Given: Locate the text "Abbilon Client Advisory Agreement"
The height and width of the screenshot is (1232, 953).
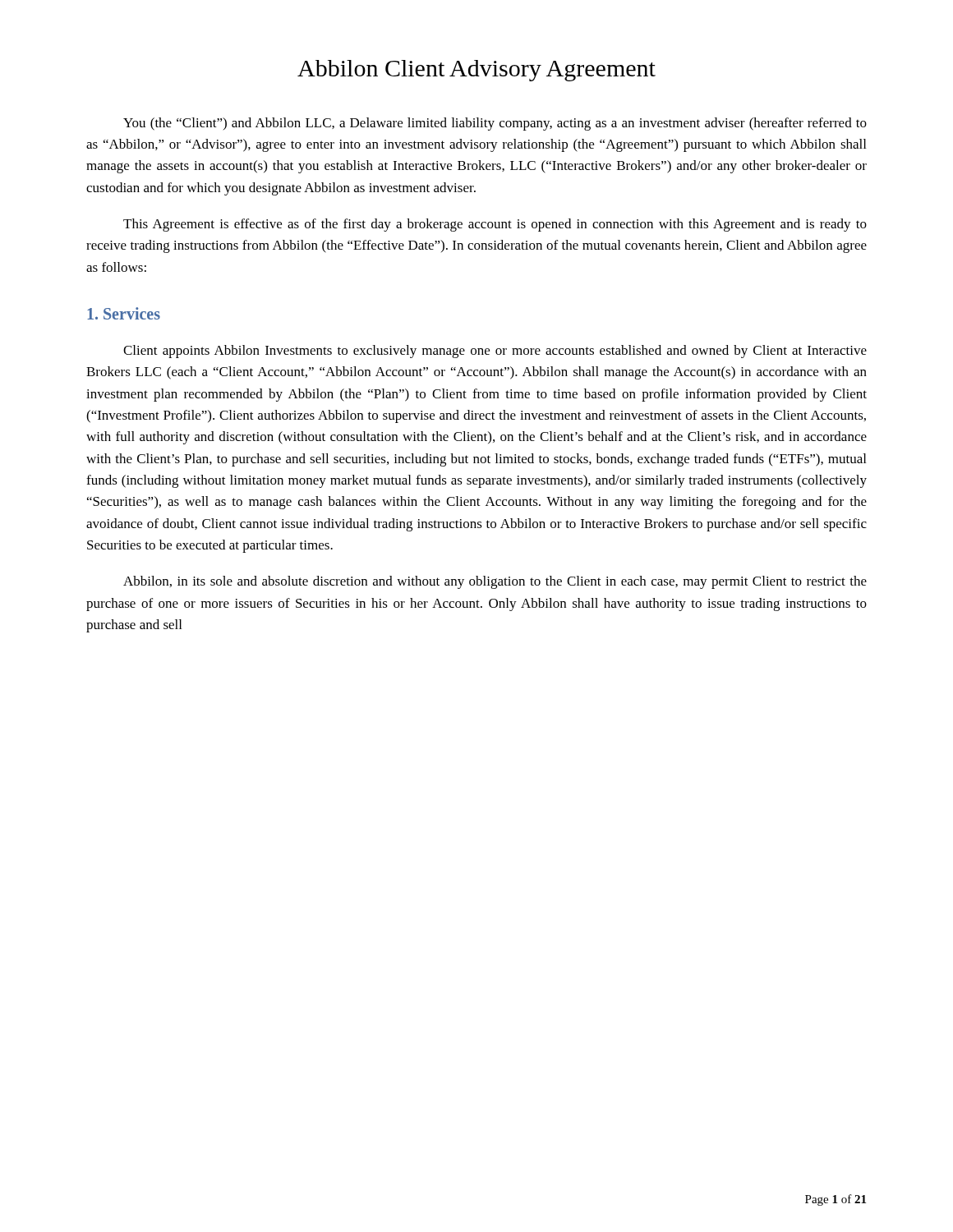Looking at the screenshot, I should click(x=476, y=68).
